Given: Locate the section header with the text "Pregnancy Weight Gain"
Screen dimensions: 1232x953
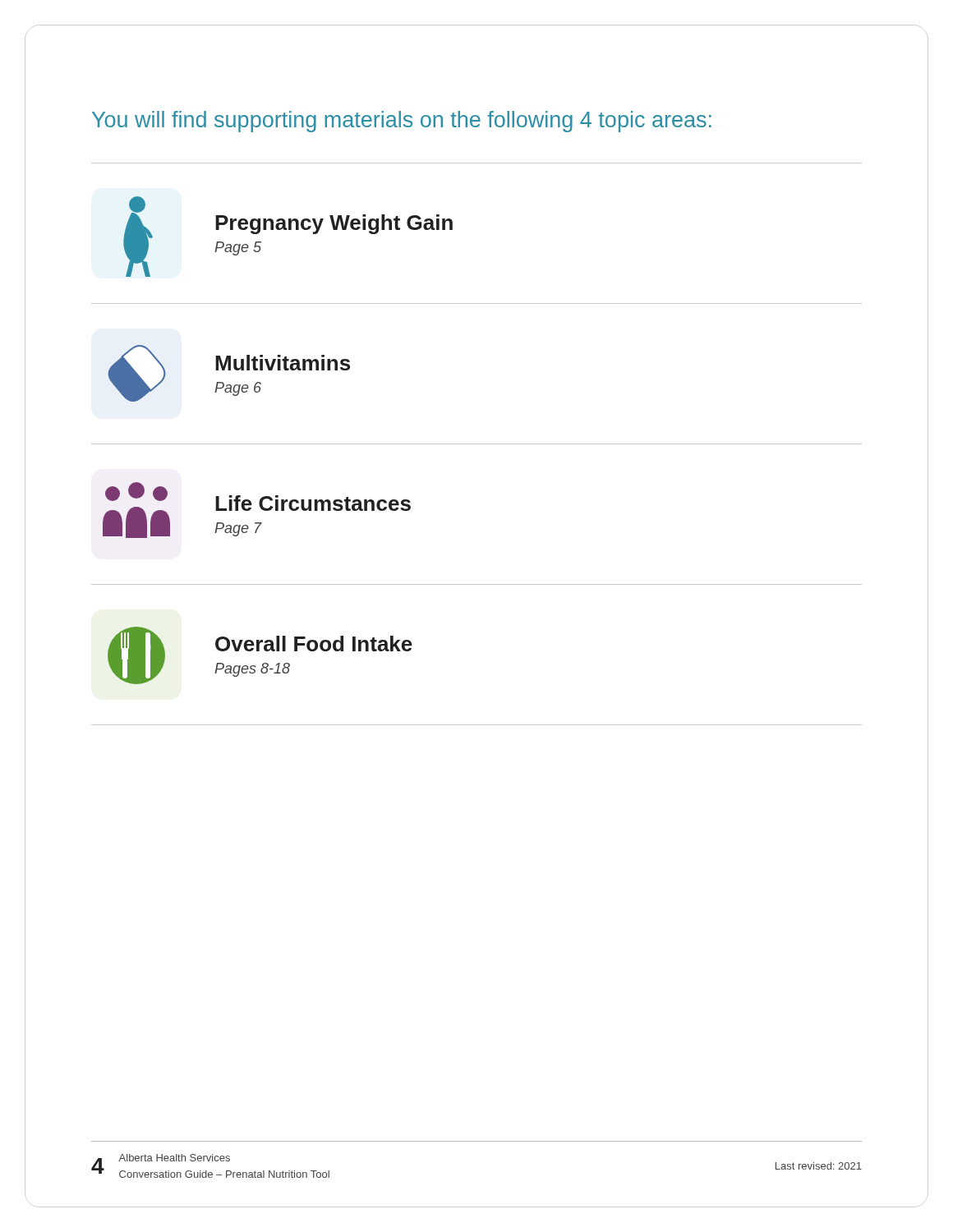Looking at the screenshot, I should coord(334,223).
